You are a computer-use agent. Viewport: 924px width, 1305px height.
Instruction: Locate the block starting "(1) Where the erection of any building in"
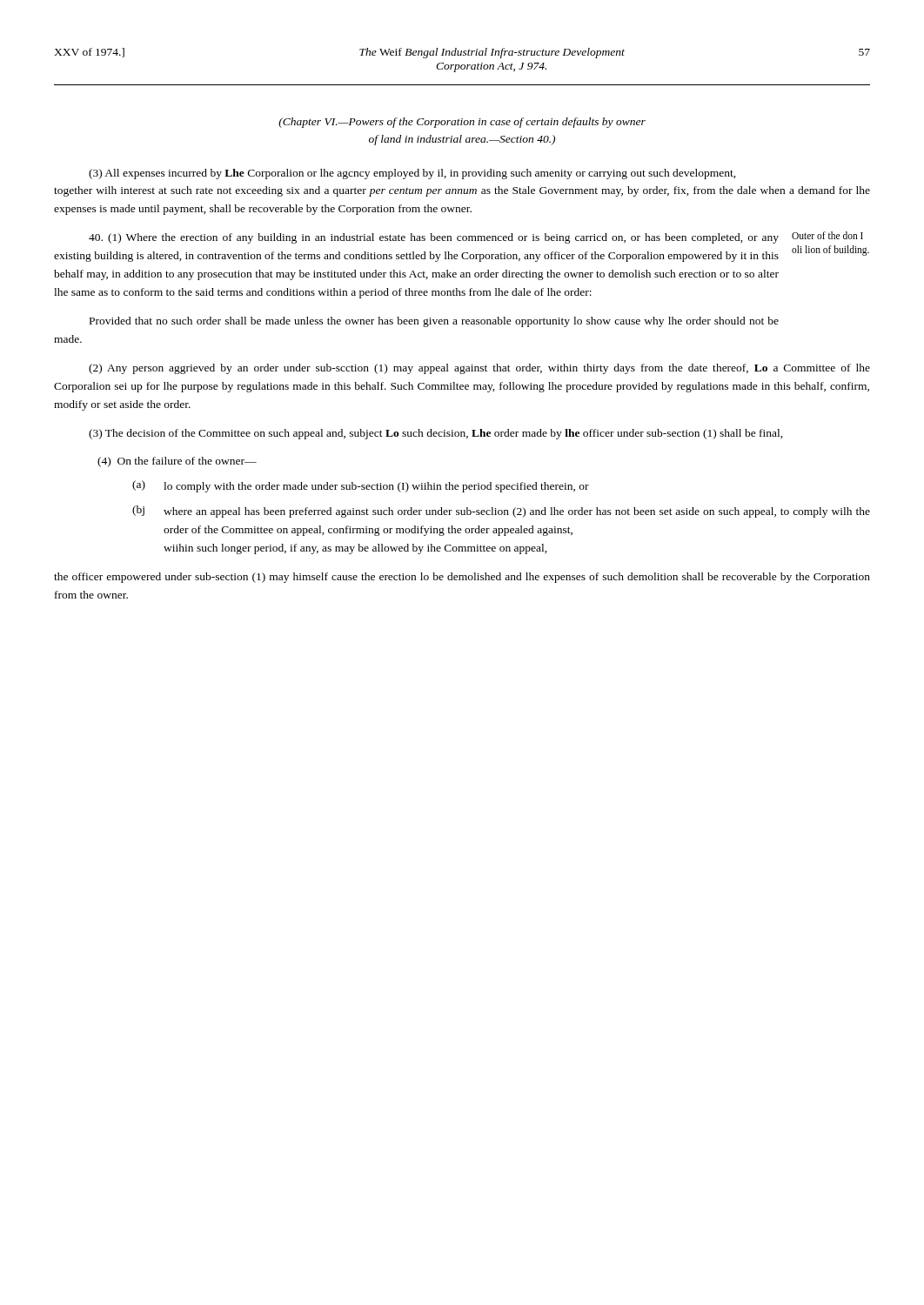[x=416, y=265]
